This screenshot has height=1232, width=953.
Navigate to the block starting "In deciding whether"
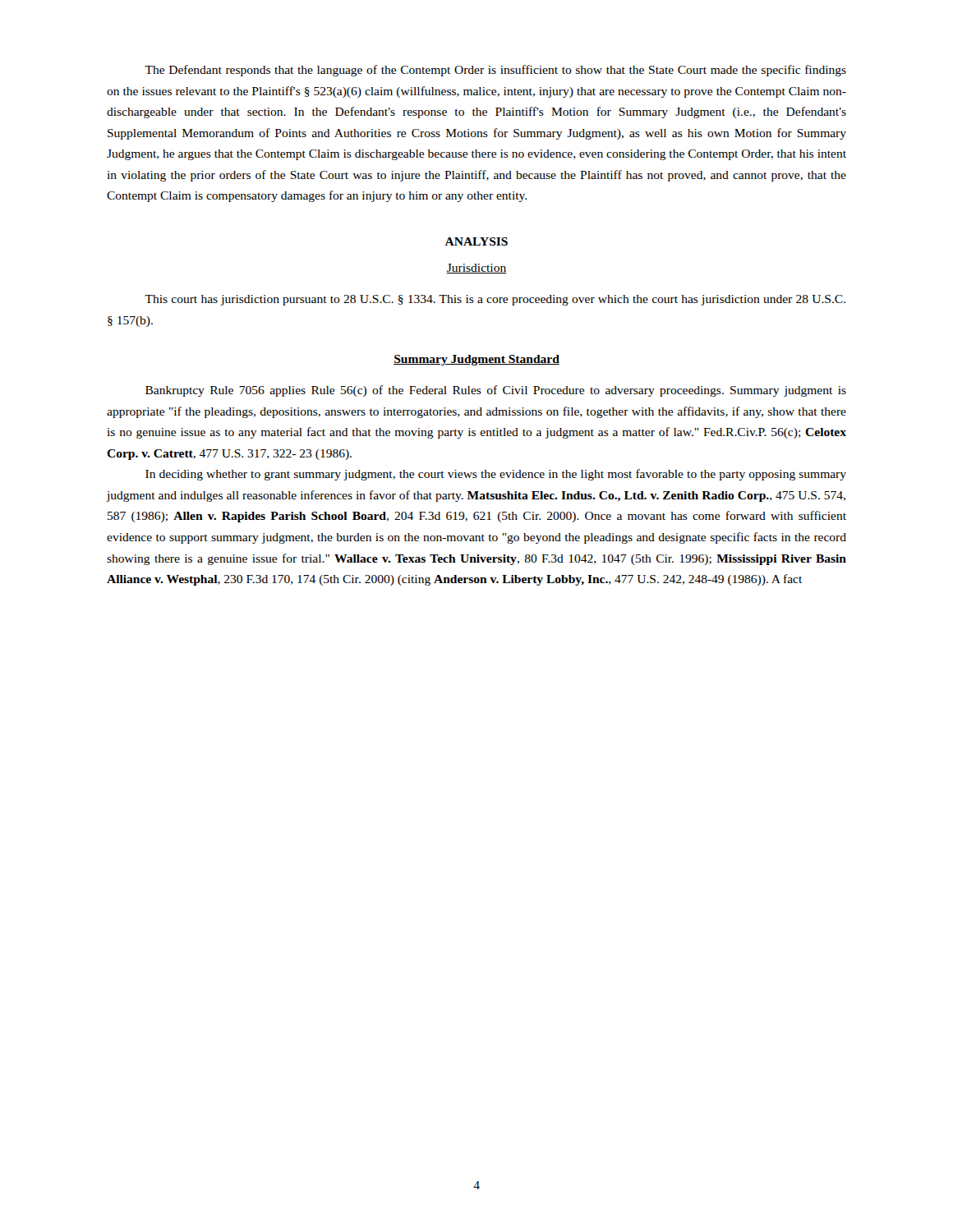click(476, 526)
